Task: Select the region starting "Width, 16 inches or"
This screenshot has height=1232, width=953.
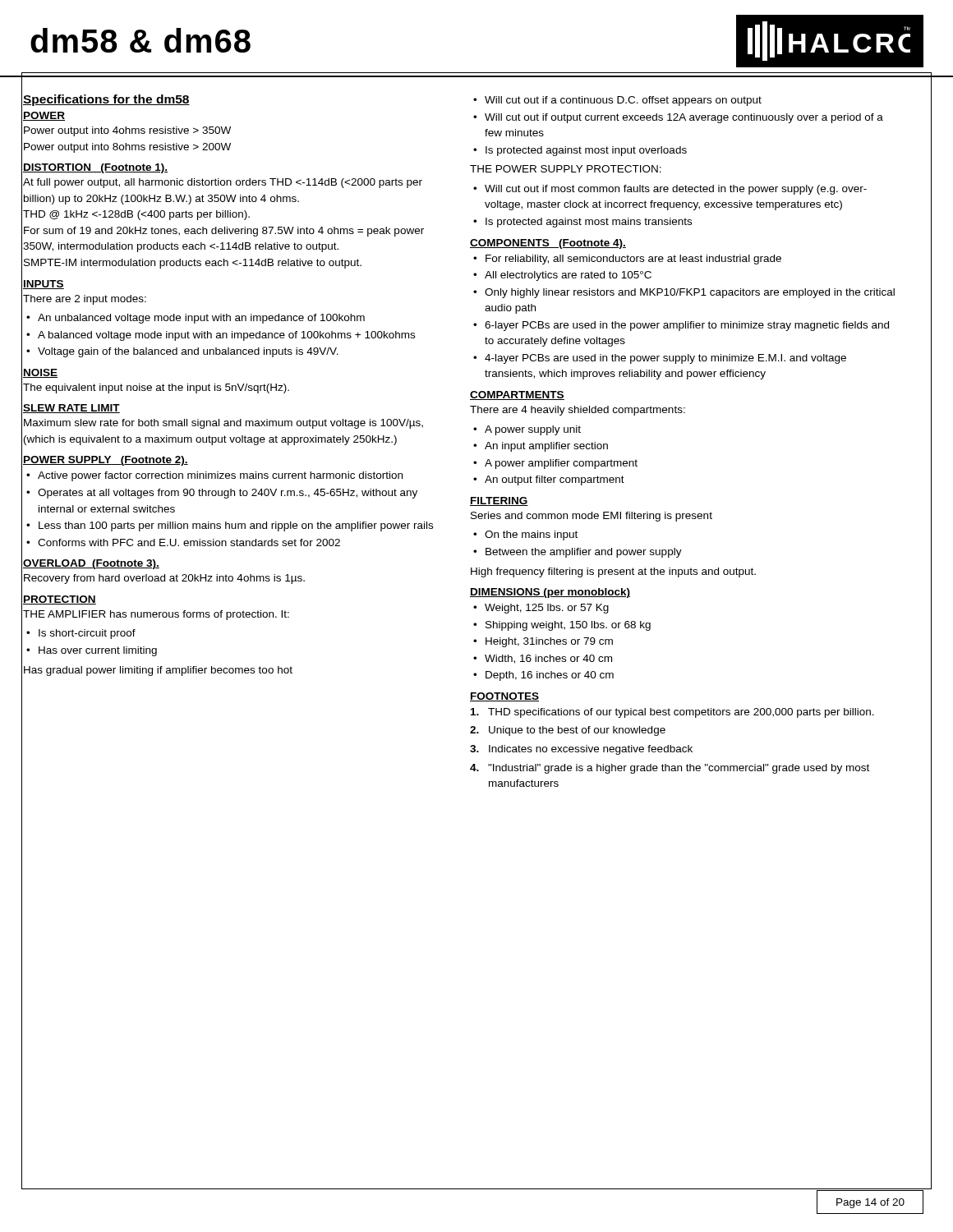Action: 549,658
